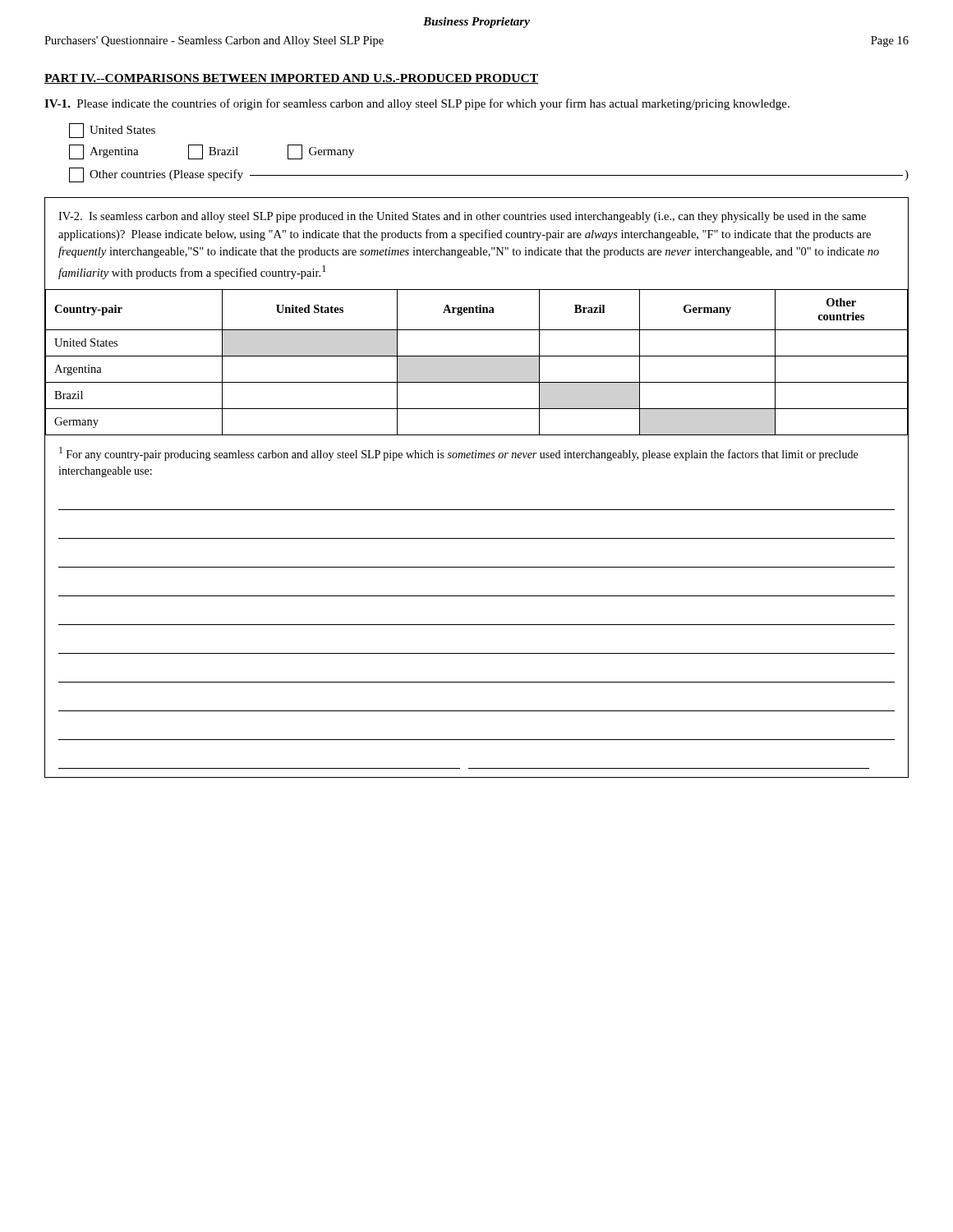Viewport: 953px width, 1232px height.
Task: Select the list item containing "Other countries (Please specify )"
Action: (x=489, y=175)
